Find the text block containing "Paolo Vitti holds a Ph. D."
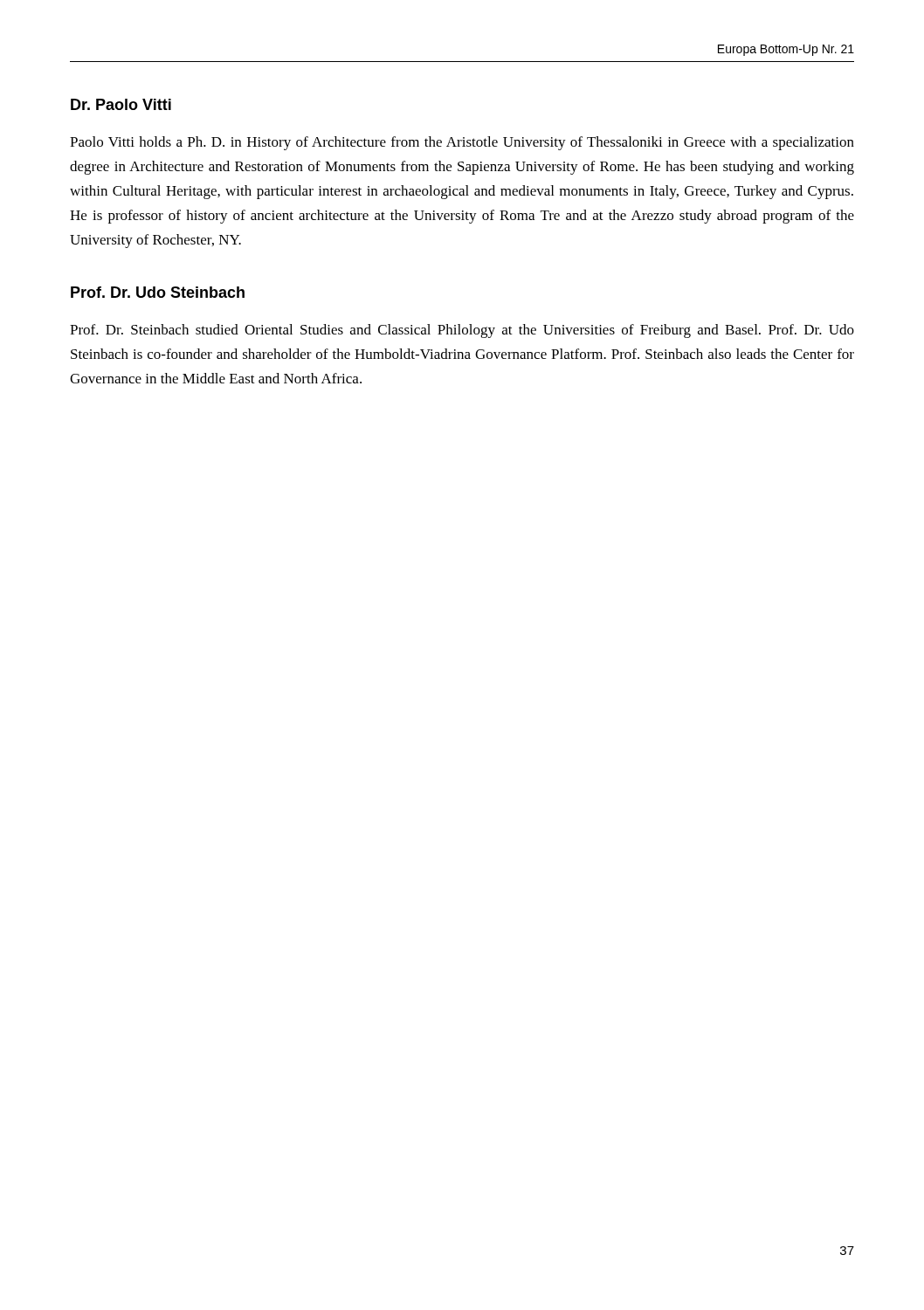The width and height of the screenshot is (924, 1310). [462, 191]
